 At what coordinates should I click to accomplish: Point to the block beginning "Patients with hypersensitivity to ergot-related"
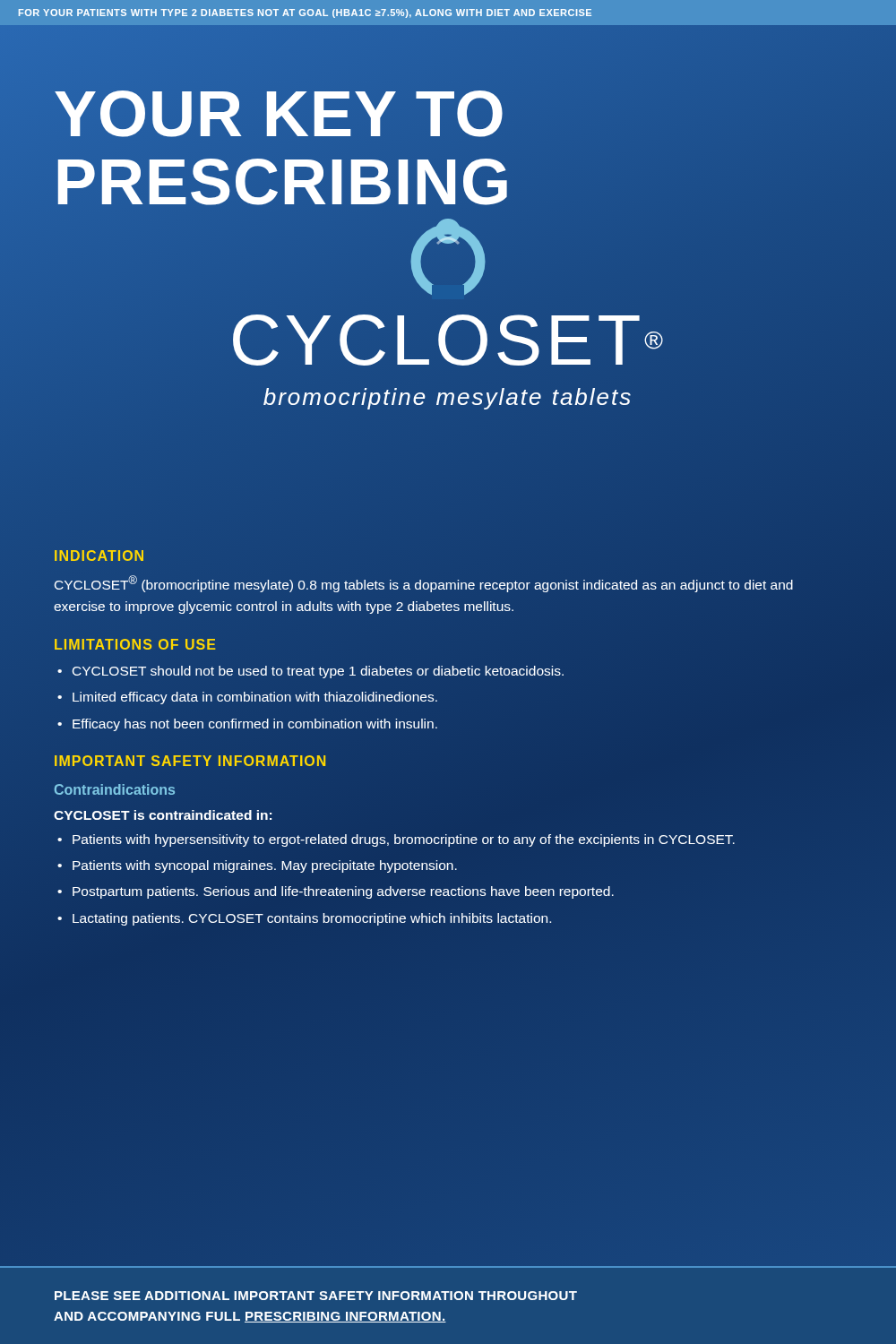(404, 839)
